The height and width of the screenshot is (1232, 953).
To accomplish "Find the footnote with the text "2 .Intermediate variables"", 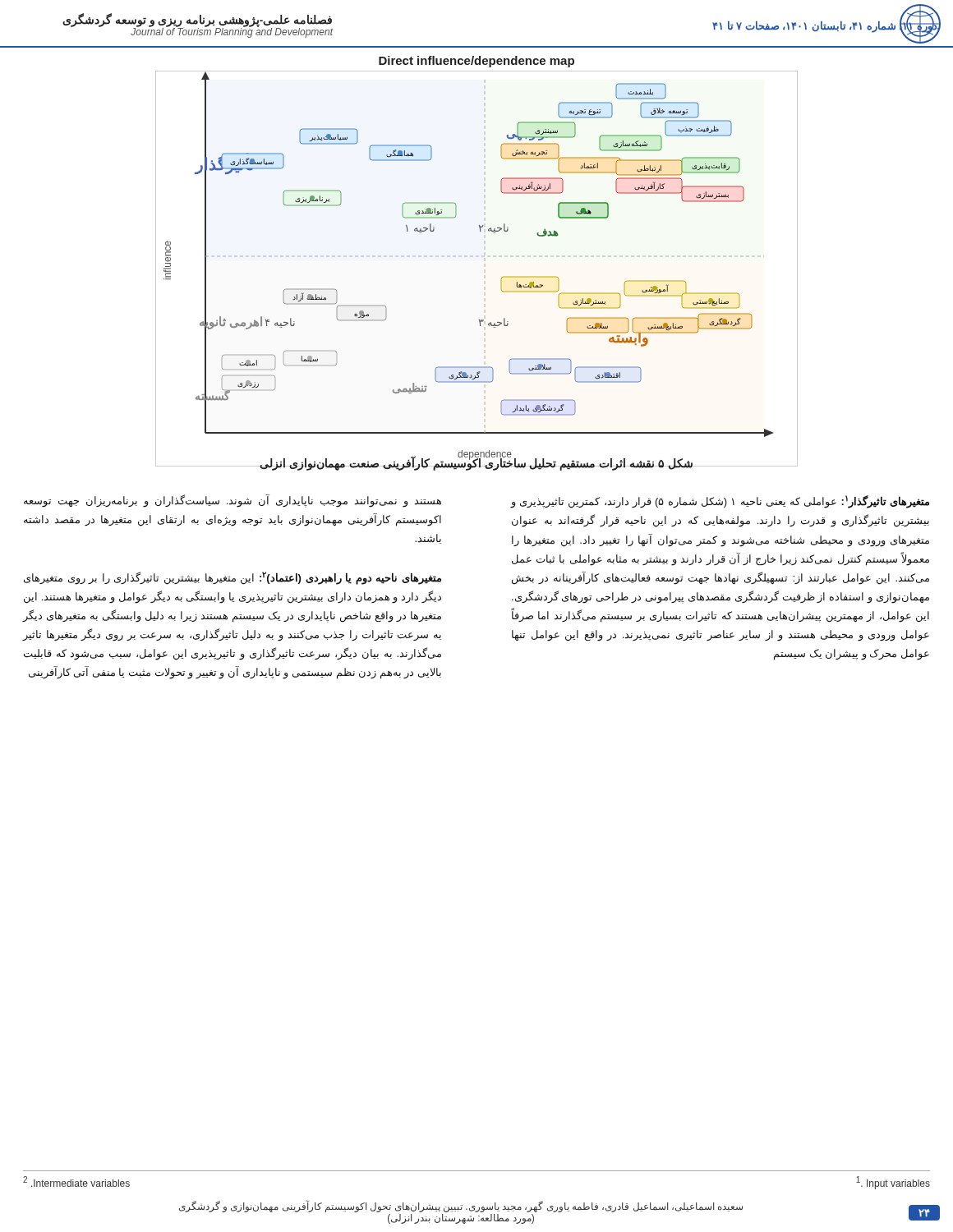I will (x=77, y=1182).
